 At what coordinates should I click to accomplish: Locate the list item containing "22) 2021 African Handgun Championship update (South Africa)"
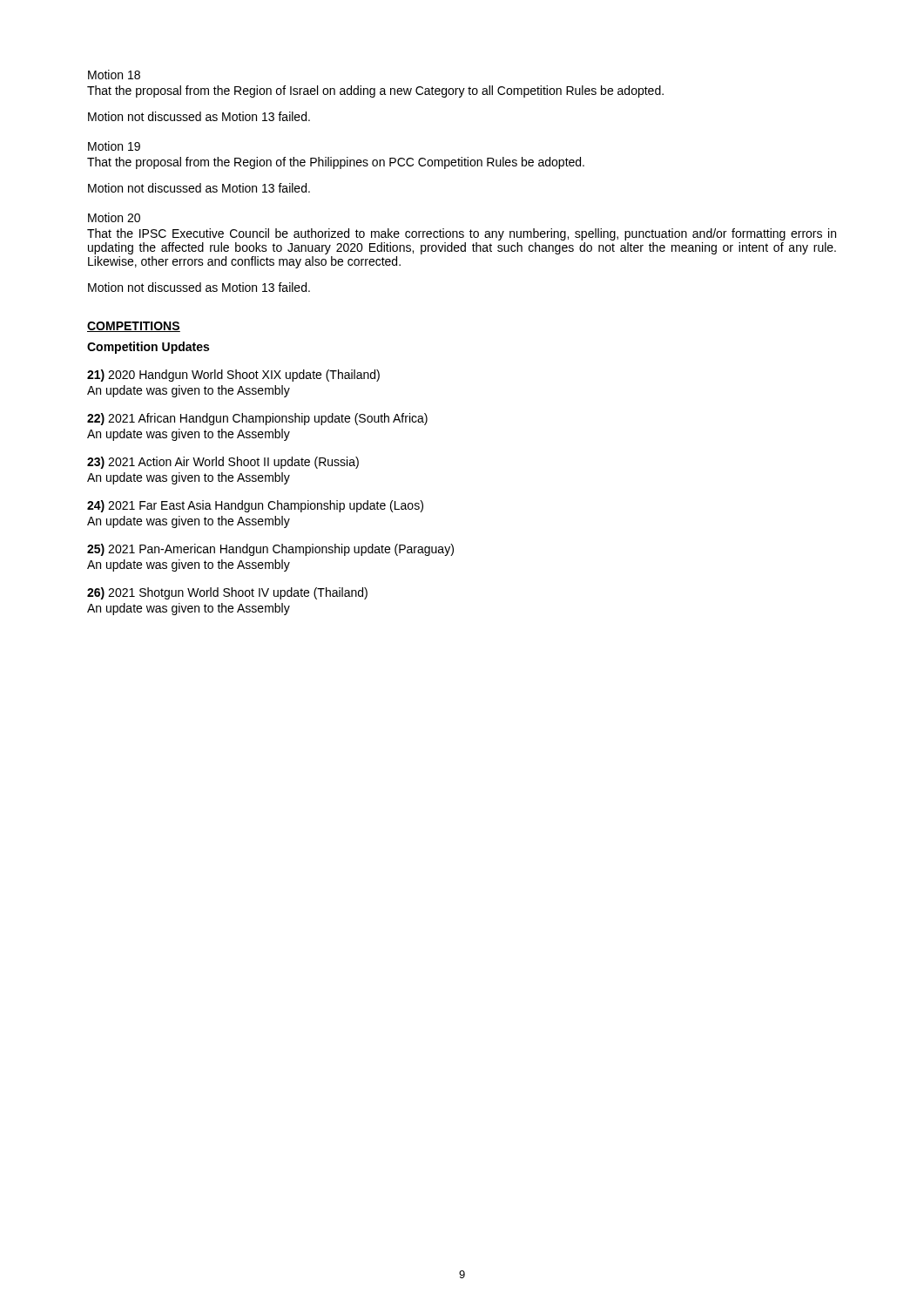pyautogui.click(x=257, y=419)
